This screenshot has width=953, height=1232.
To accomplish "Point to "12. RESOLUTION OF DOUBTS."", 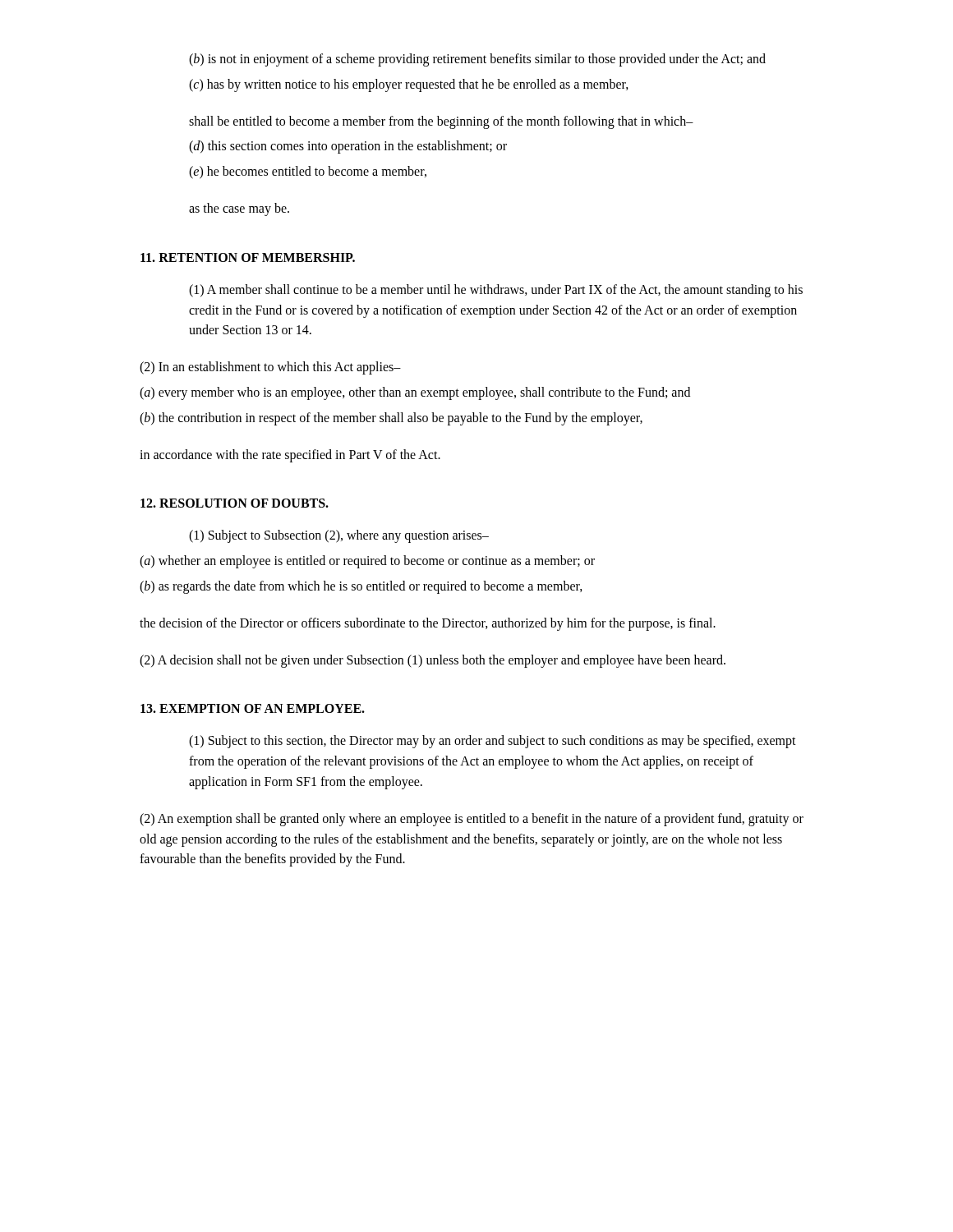I will pos(234,503).
